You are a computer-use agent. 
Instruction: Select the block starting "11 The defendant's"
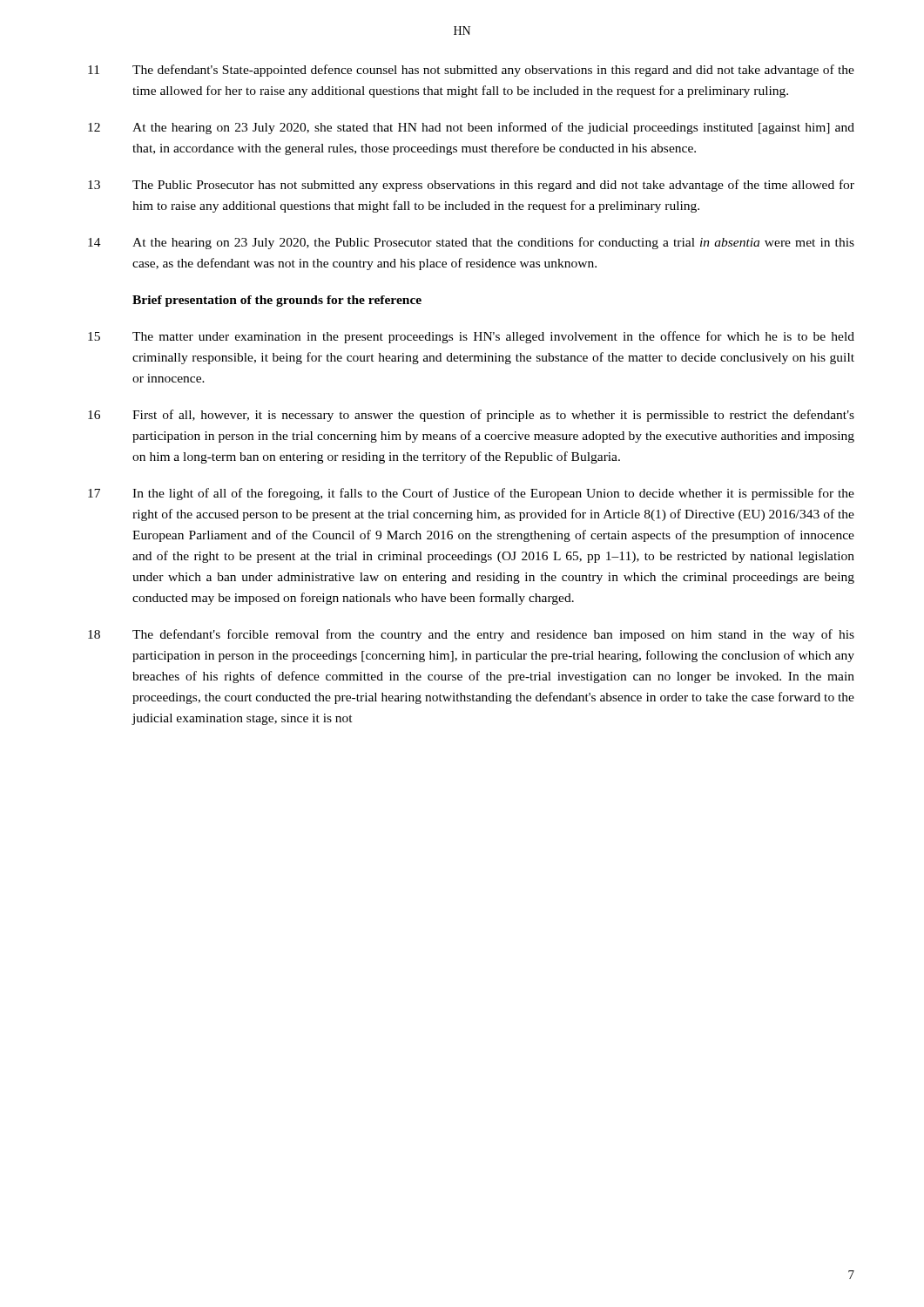pos(471,80)
